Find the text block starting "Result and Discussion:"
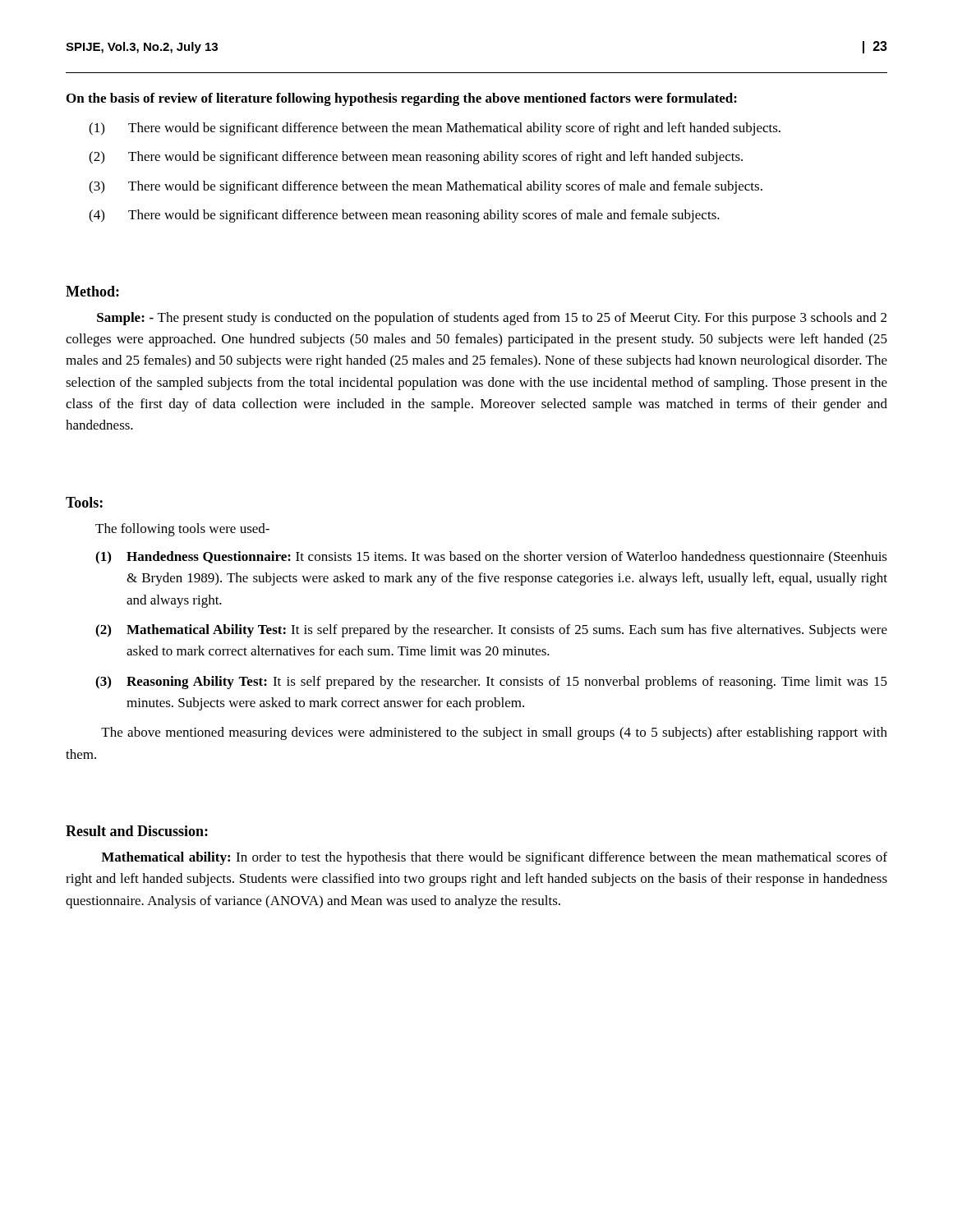Screen dimensions: 1232x953 pyautogui.click(x=137, y=831)
